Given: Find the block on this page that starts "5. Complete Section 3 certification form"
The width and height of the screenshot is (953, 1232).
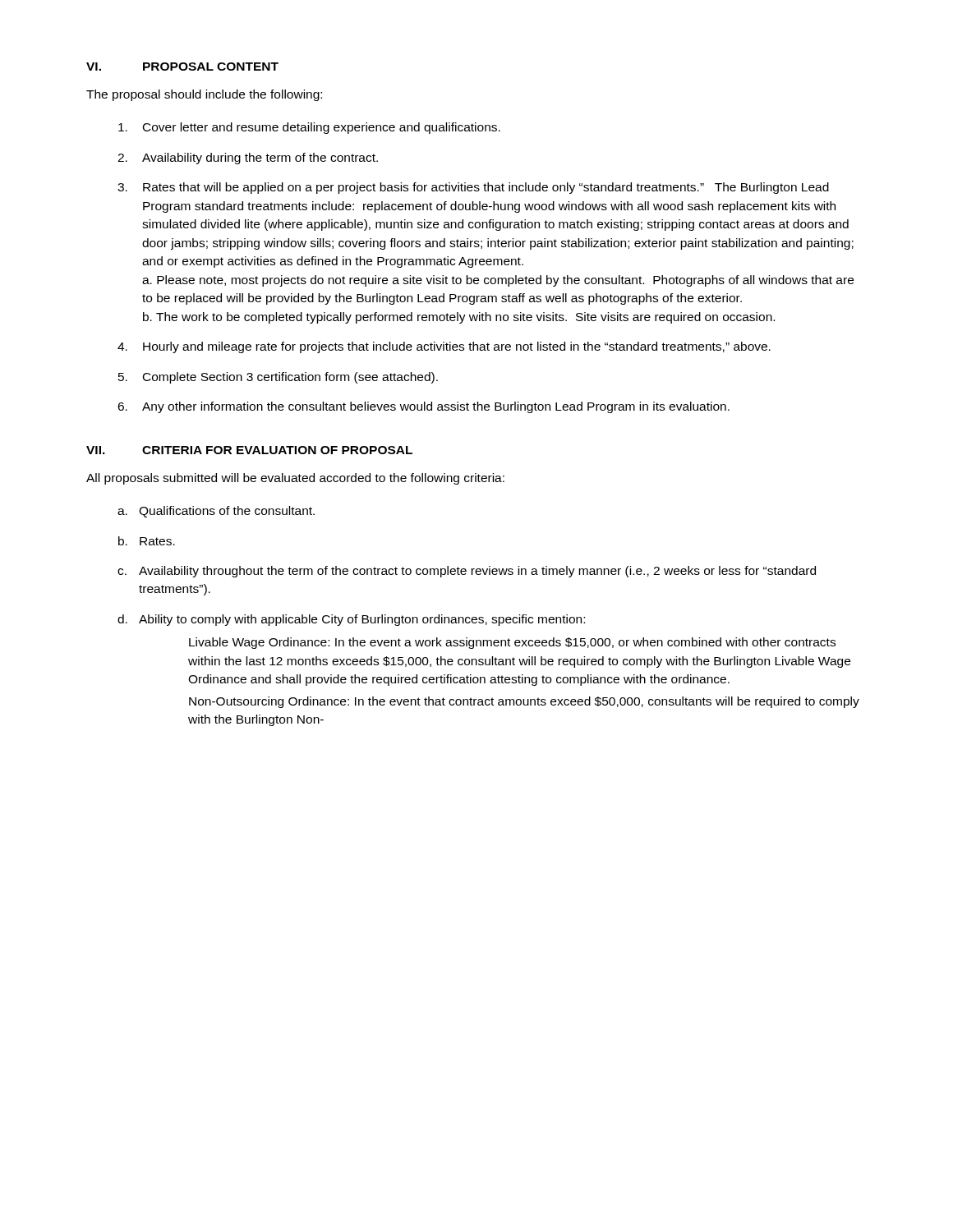Looking at the screenshot, I should click(278, 378).
